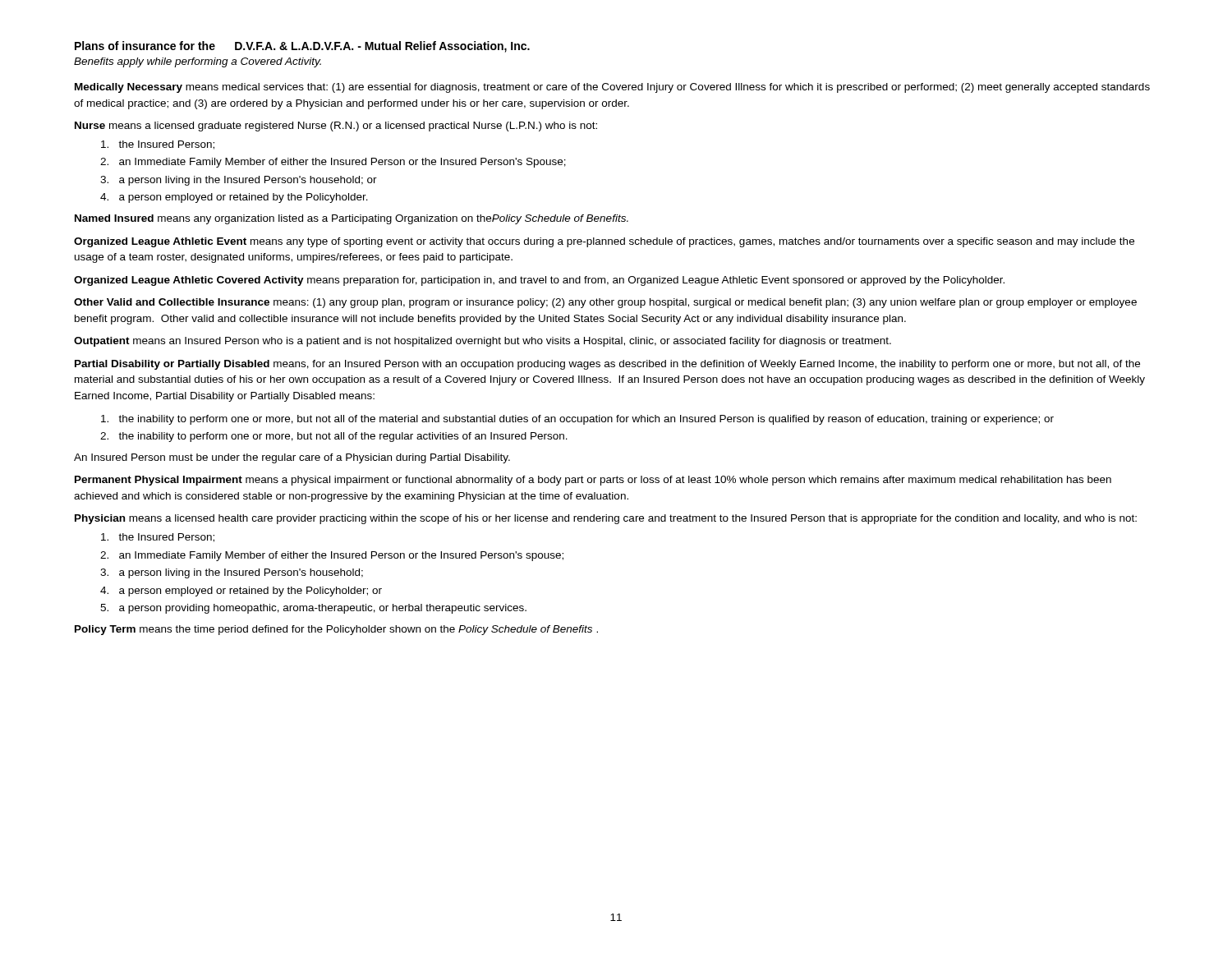
Task: Click on the passage starting "Partial Disability or Partially Disabled means, for an"
Action: point(609,380)
